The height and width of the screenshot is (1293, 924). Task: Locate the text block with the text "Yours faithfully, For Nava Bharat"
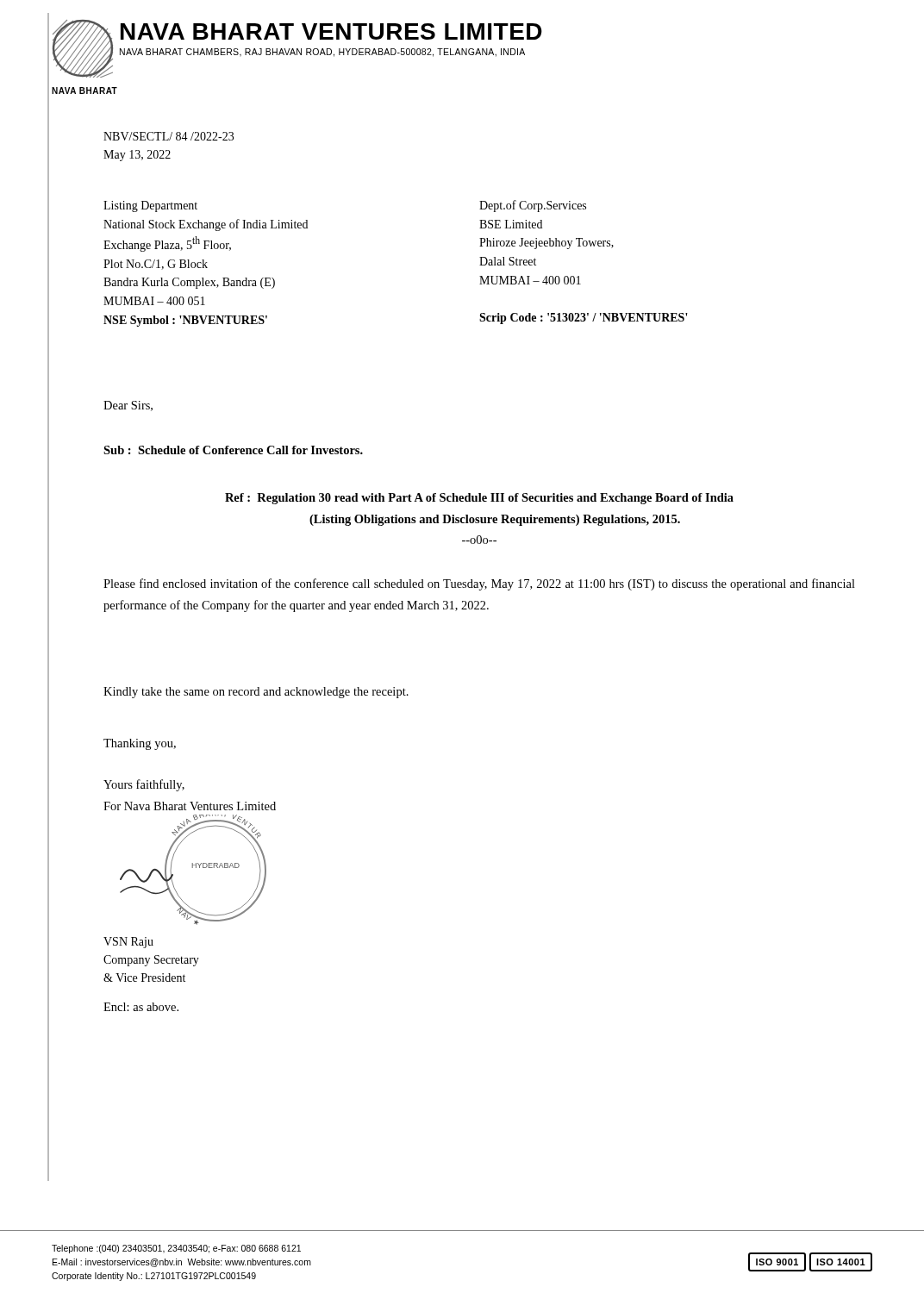pyautogui.click(x=190, y=795)
